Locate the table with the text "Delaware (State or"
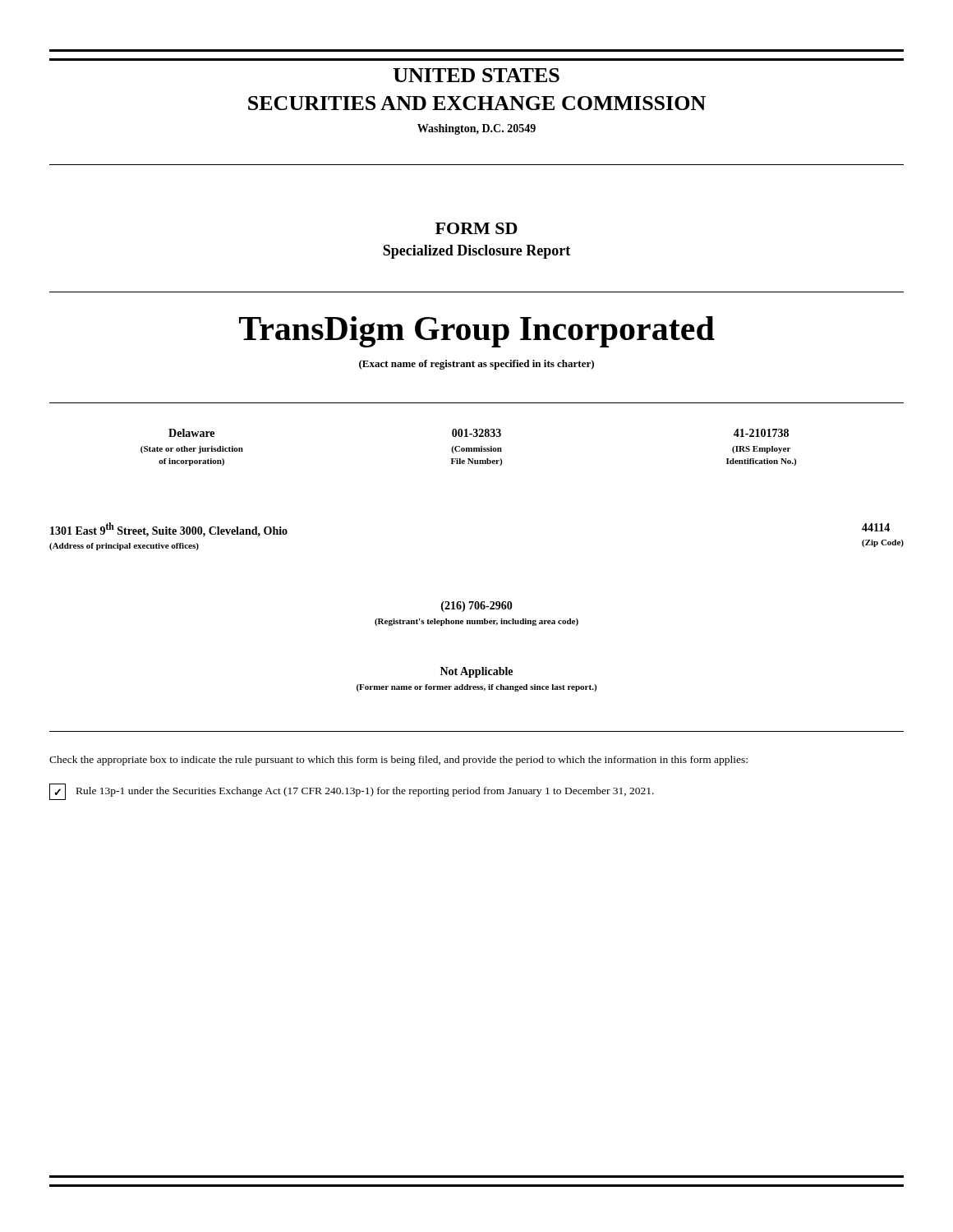 (476, 448)
